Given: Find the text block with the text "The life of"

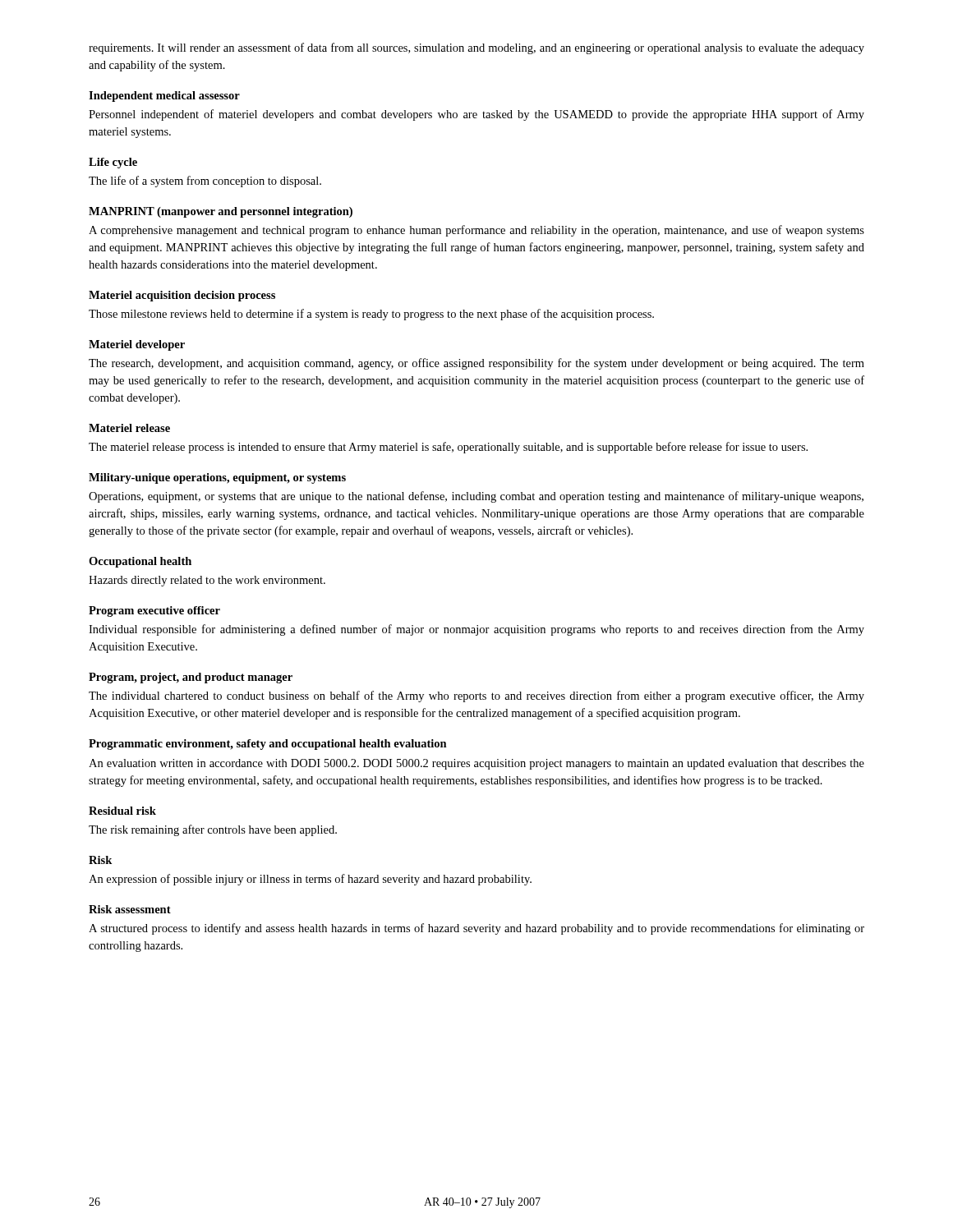Looking at the screenshot, I should point(205,182).
